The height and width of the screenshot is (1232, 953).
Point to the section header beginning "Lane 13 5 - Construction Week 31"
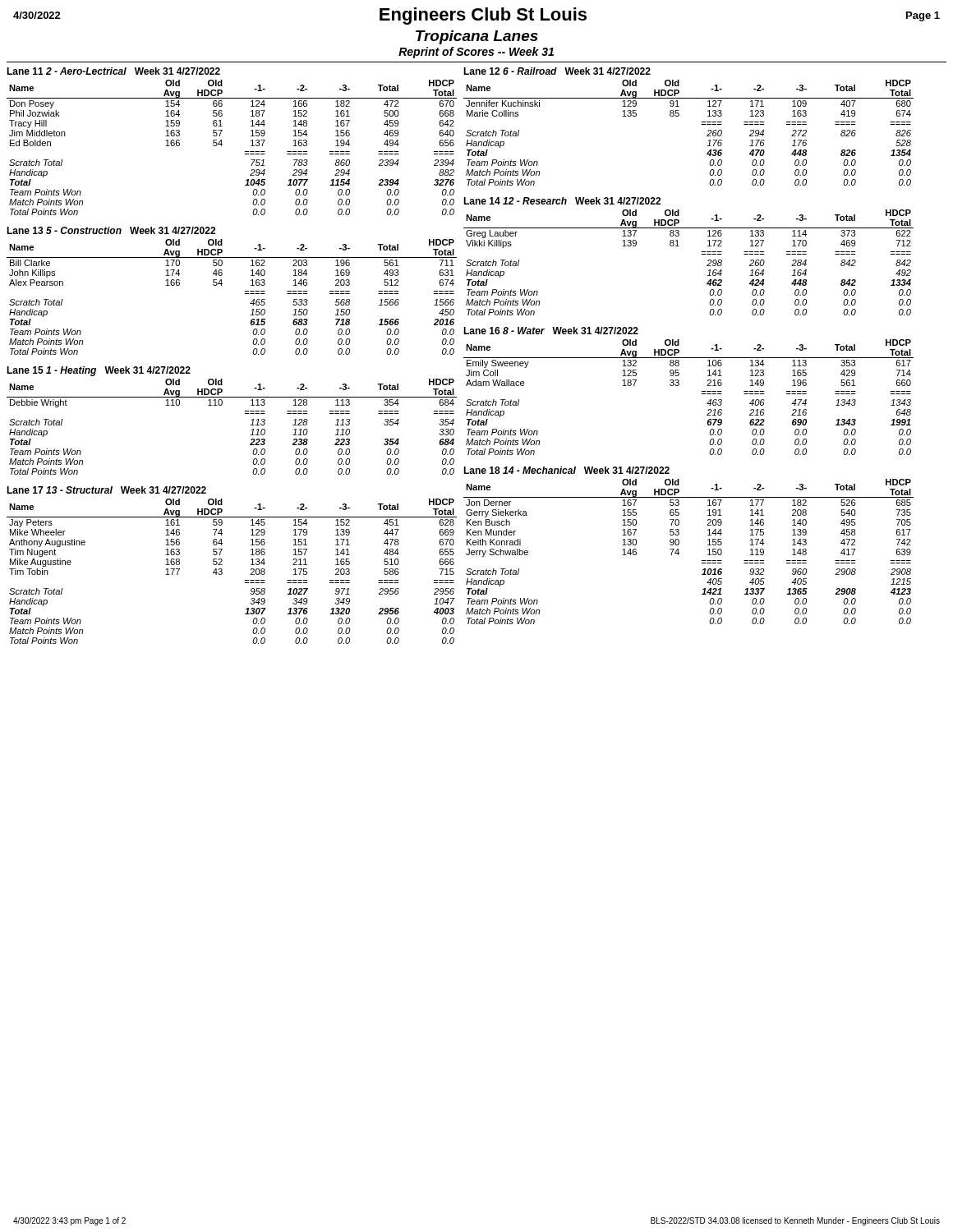[111, 231]
